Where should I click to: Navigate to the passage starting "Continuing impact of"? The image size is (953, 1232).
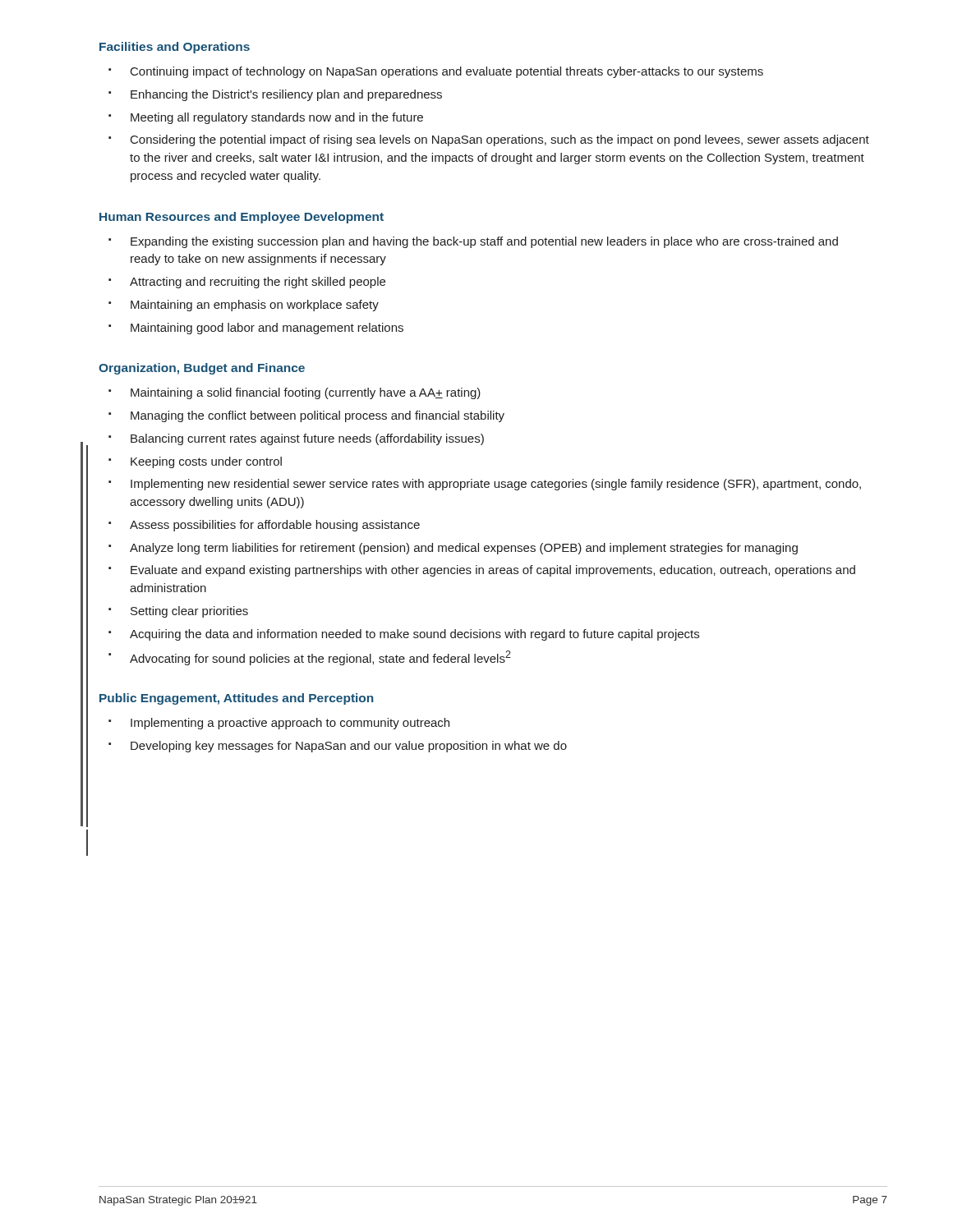coord(447,71)
